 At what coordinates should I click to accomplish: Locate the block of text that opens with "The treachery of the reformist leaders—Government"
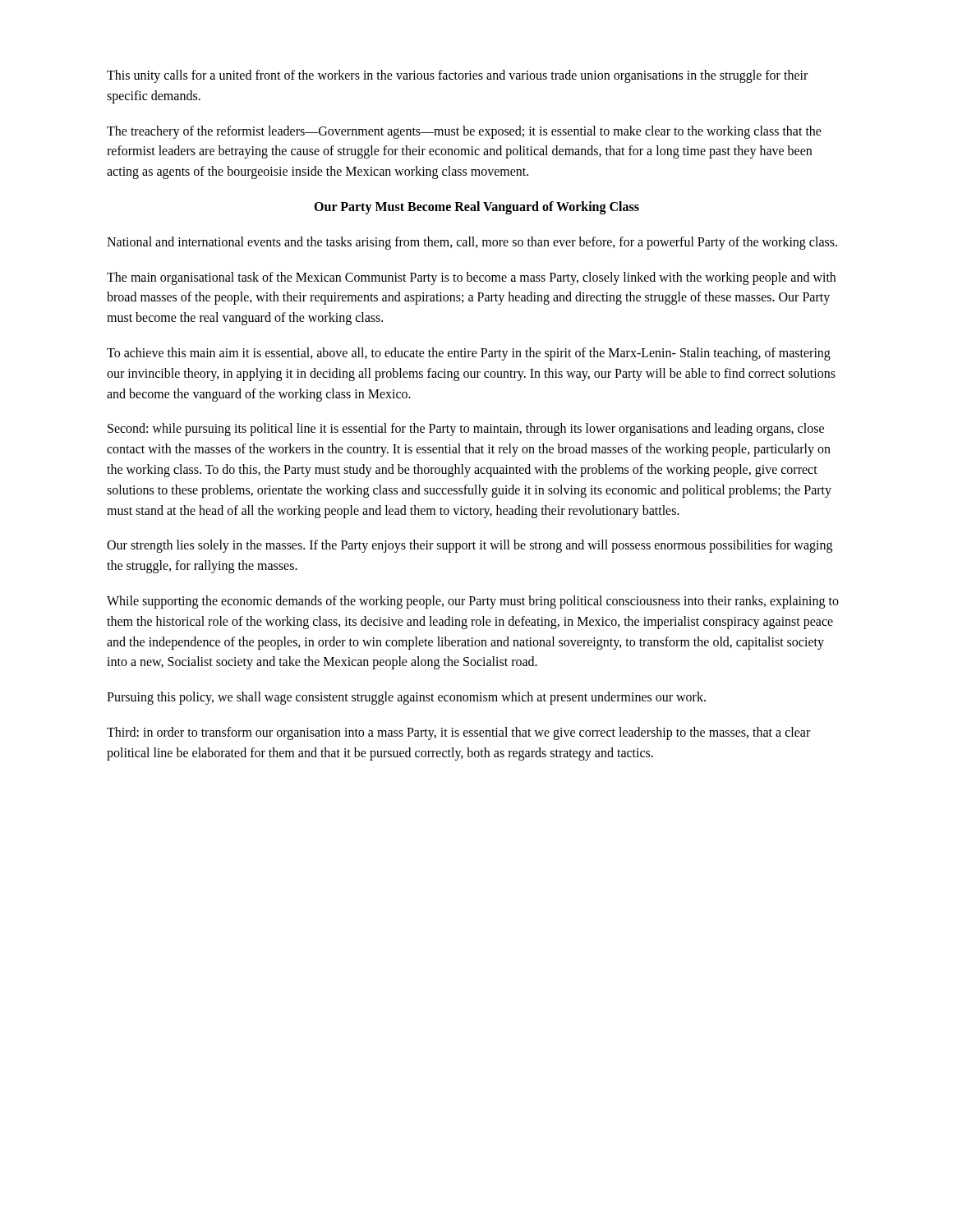pyautogui.click(x=464, y=151)
